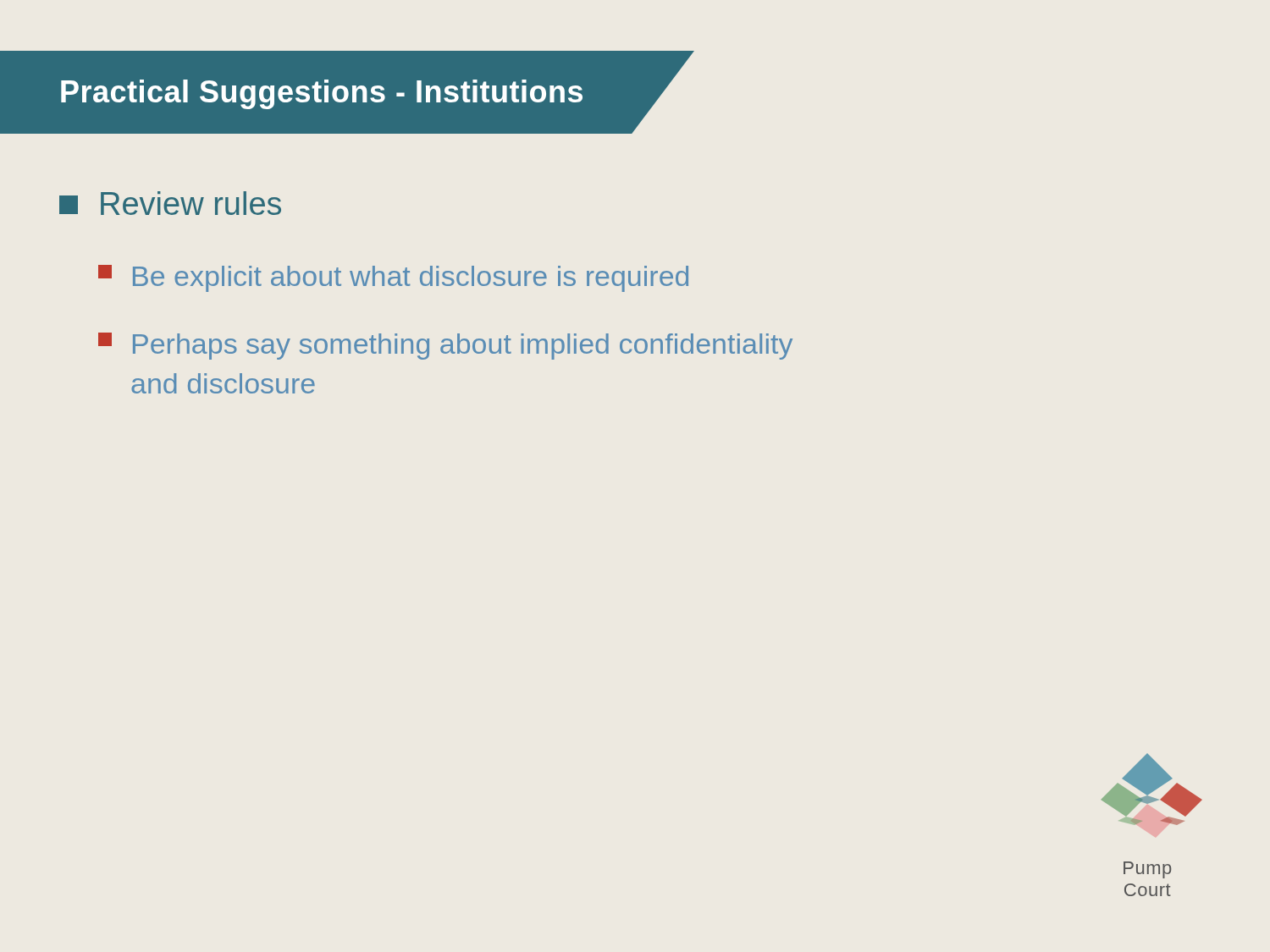Select a logo

click(1147, 825)
